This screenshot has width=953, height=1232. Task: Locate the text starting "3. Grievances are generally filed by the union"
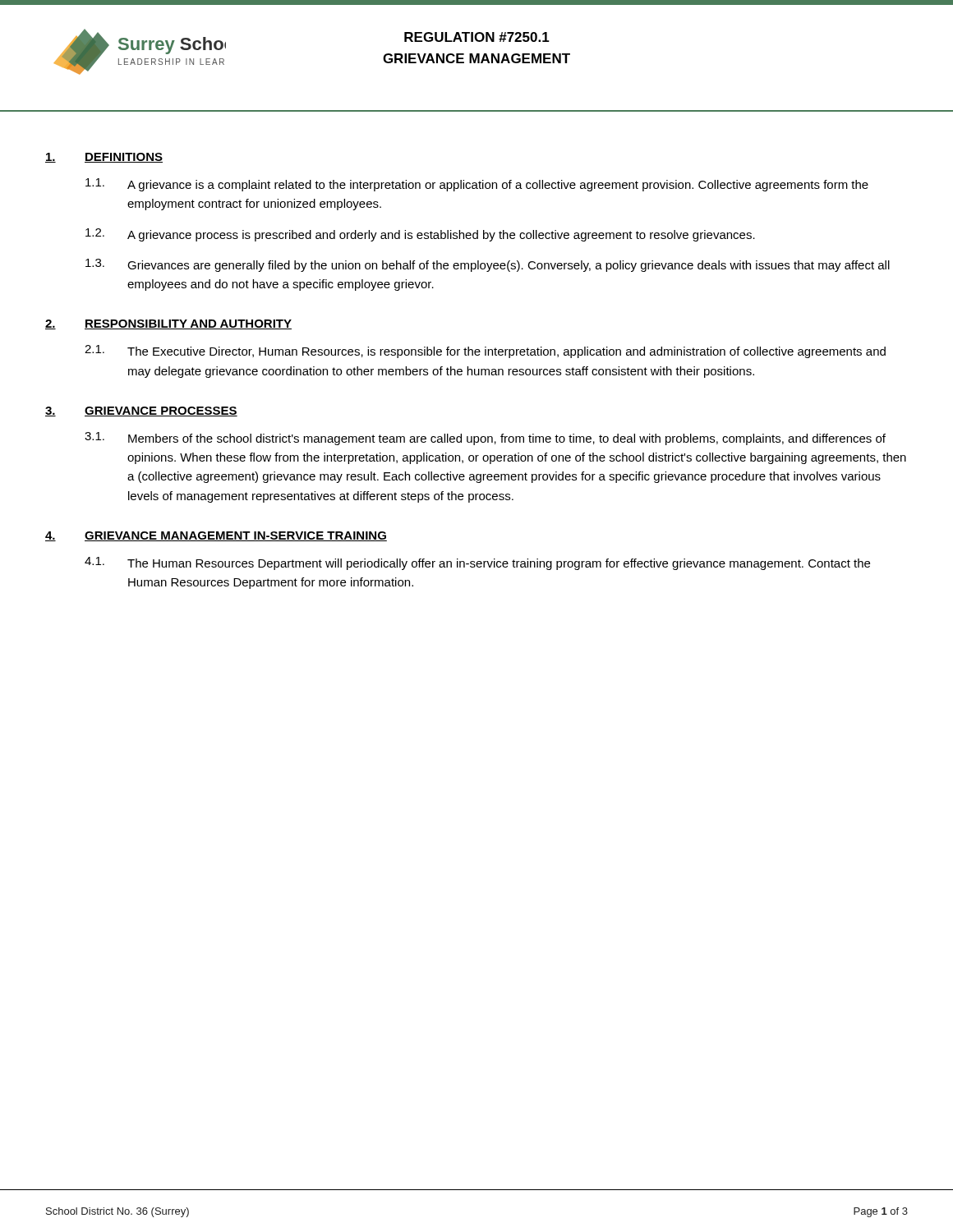pyautogui.click(x=496, y=274)
